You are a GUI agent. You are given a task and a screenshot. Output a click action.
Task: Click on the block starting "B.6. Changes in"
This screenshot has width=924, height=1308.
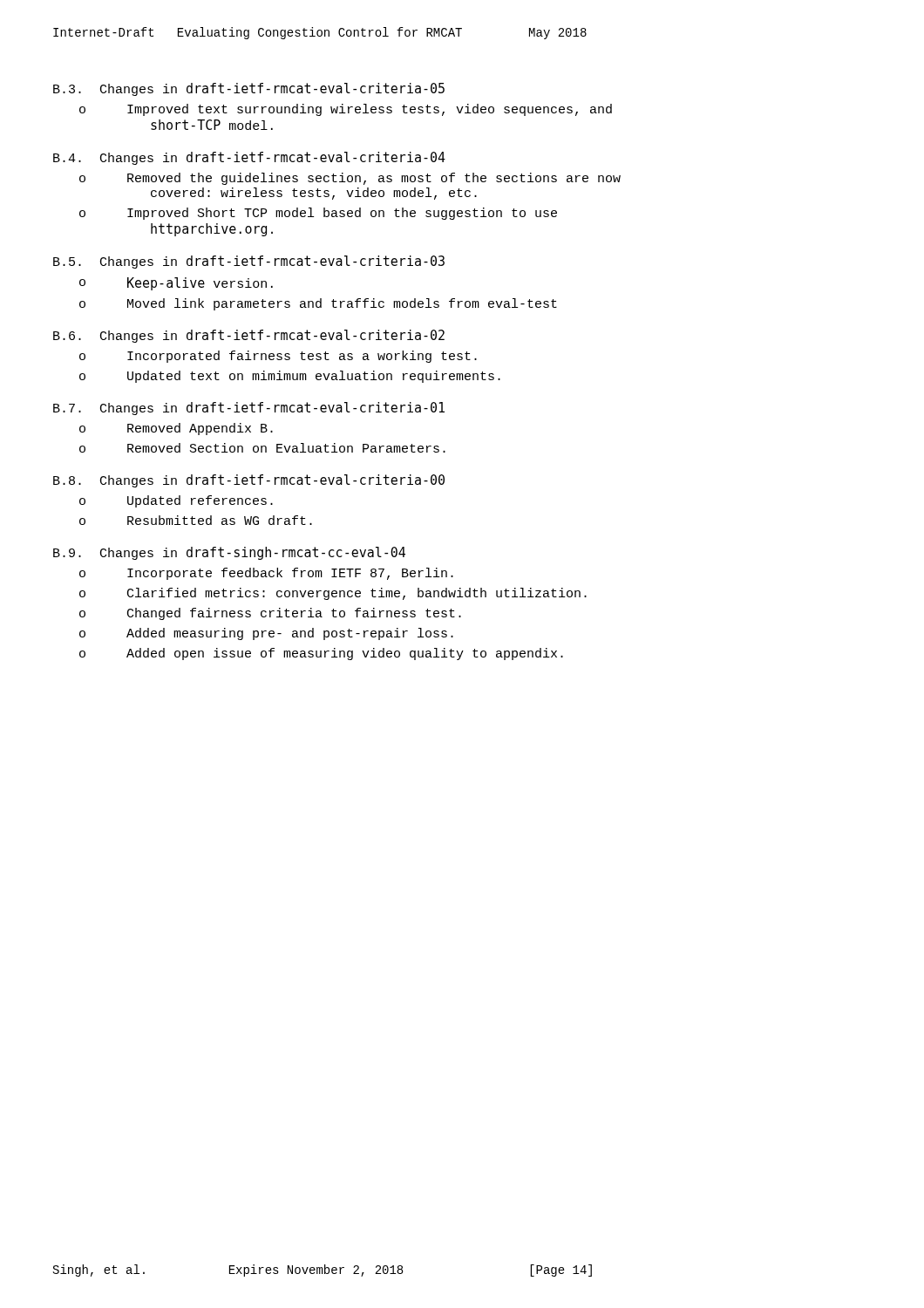pos(249,336)
